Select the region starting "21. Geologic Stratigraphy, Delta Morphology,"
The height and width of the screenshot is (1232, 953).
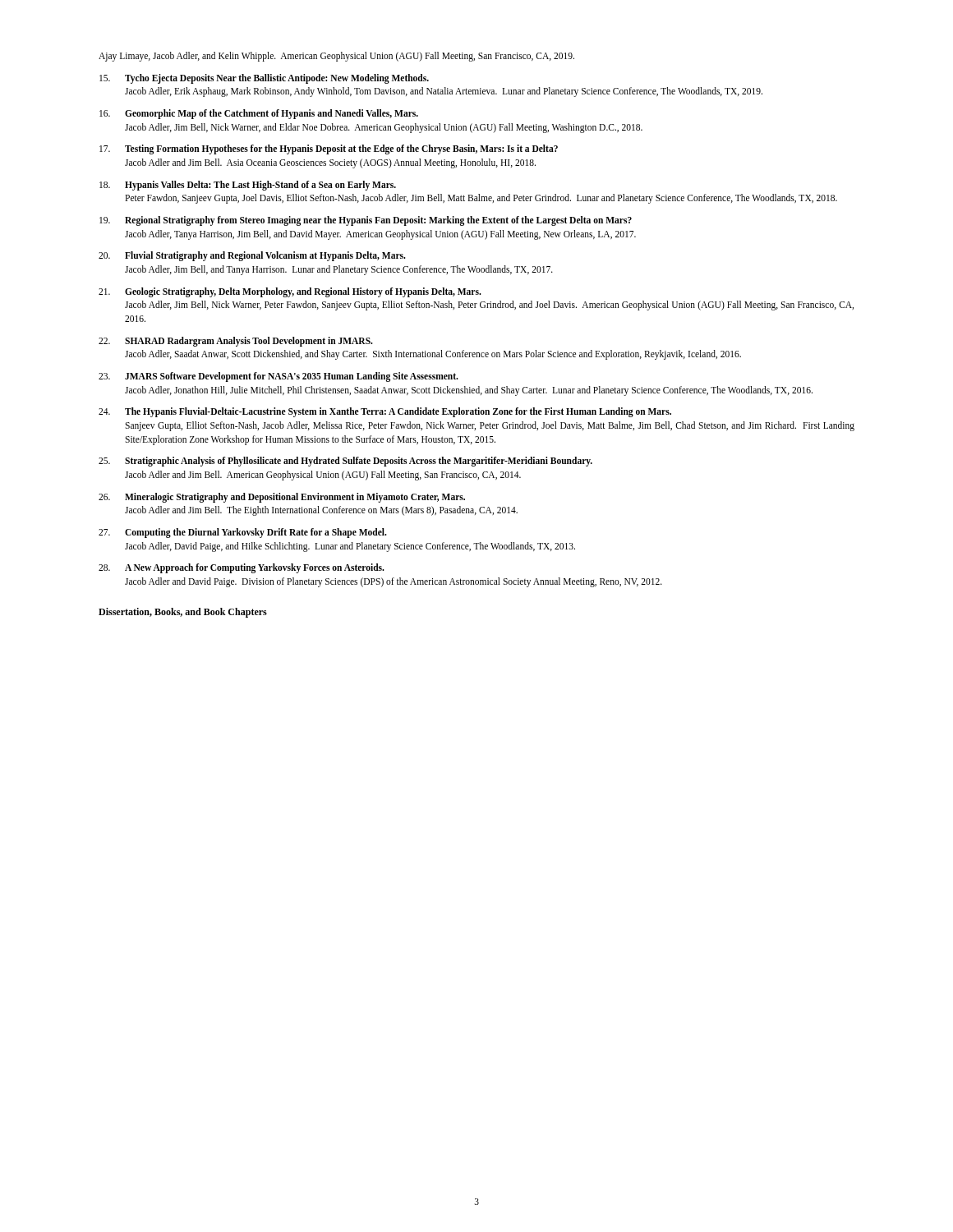coord(476,305)
